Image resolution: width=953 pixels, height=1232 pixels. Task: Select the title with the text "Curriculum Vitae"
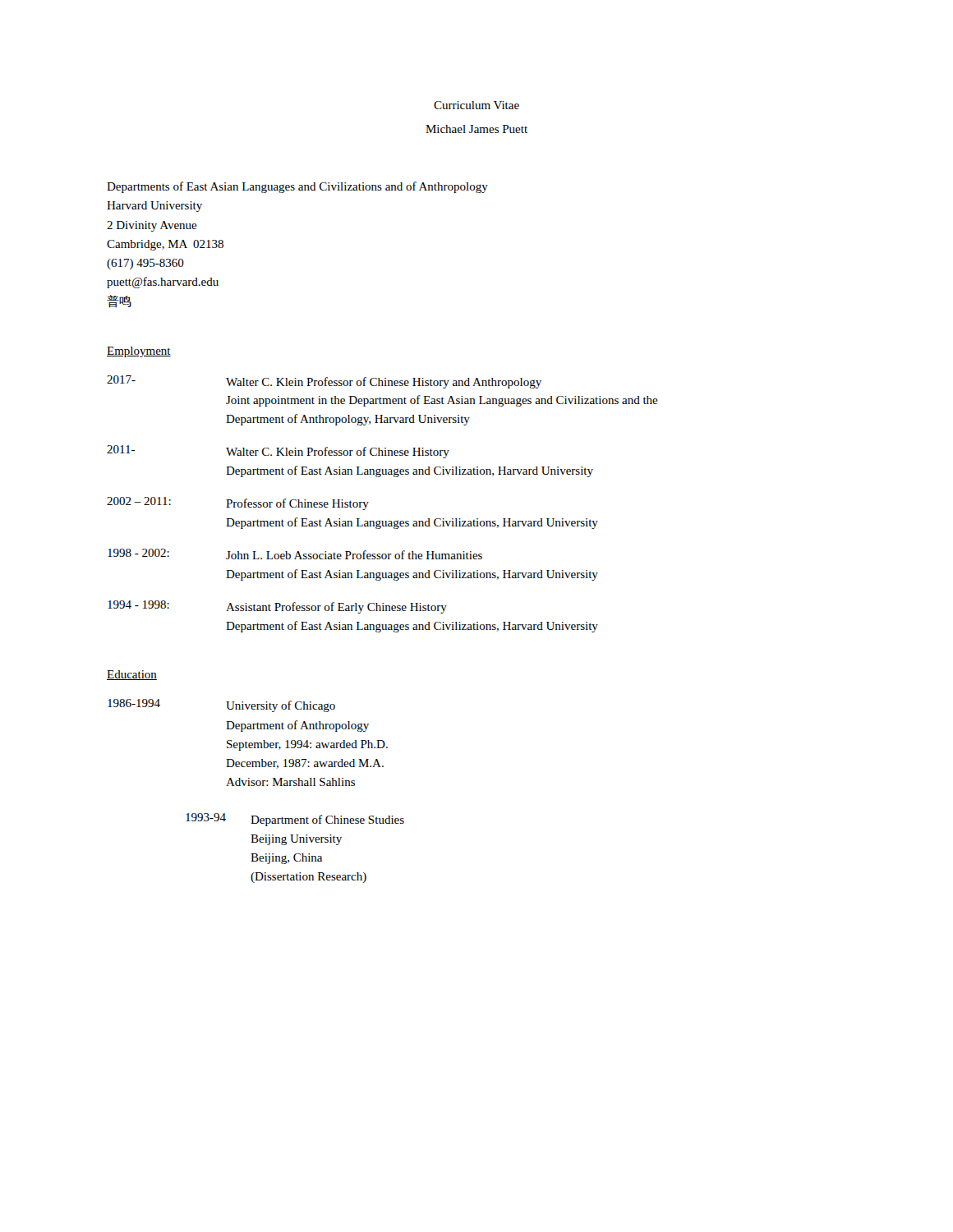pos(476,105)
